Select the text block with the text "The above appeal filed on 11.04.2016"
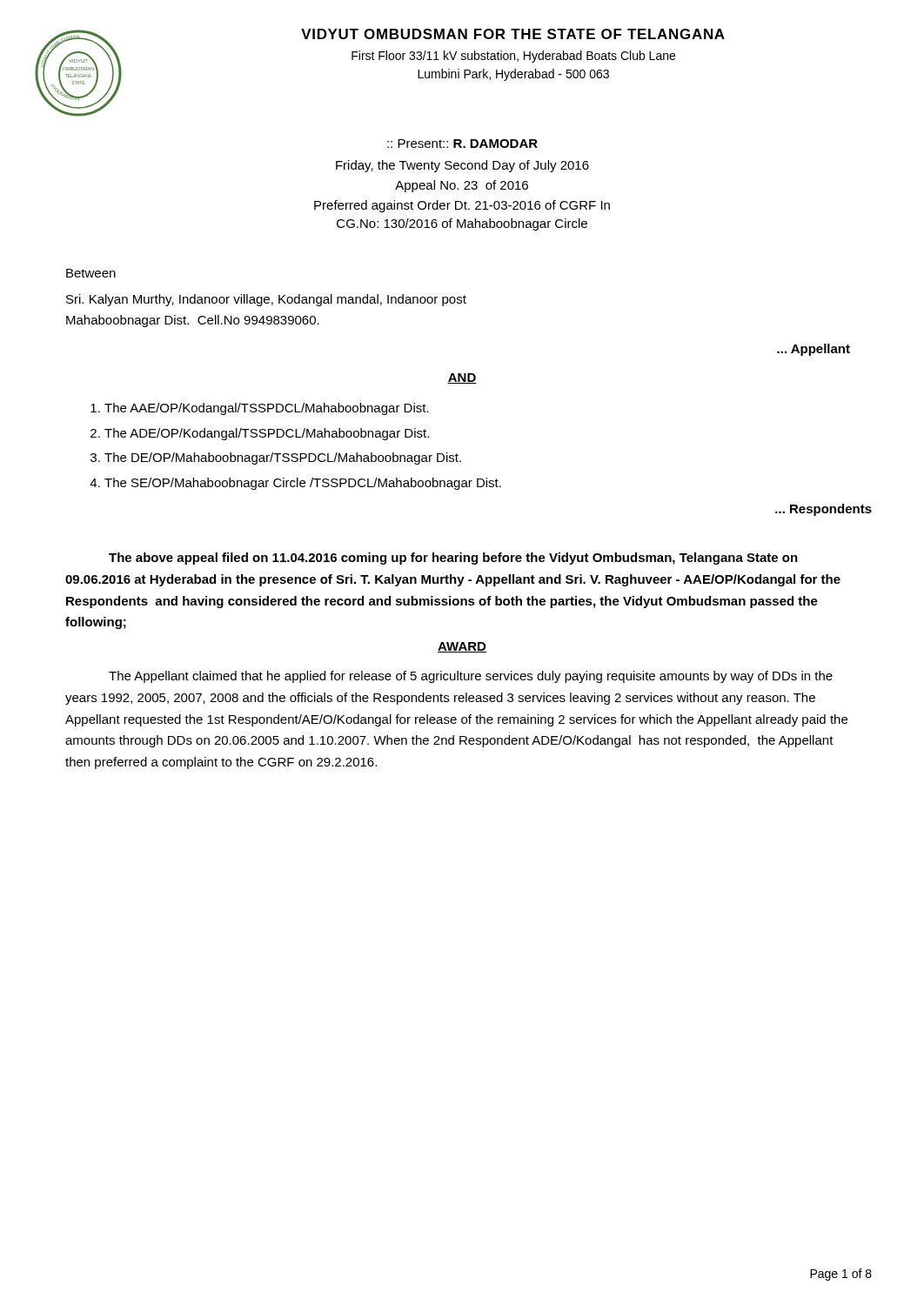 [453, 590]
